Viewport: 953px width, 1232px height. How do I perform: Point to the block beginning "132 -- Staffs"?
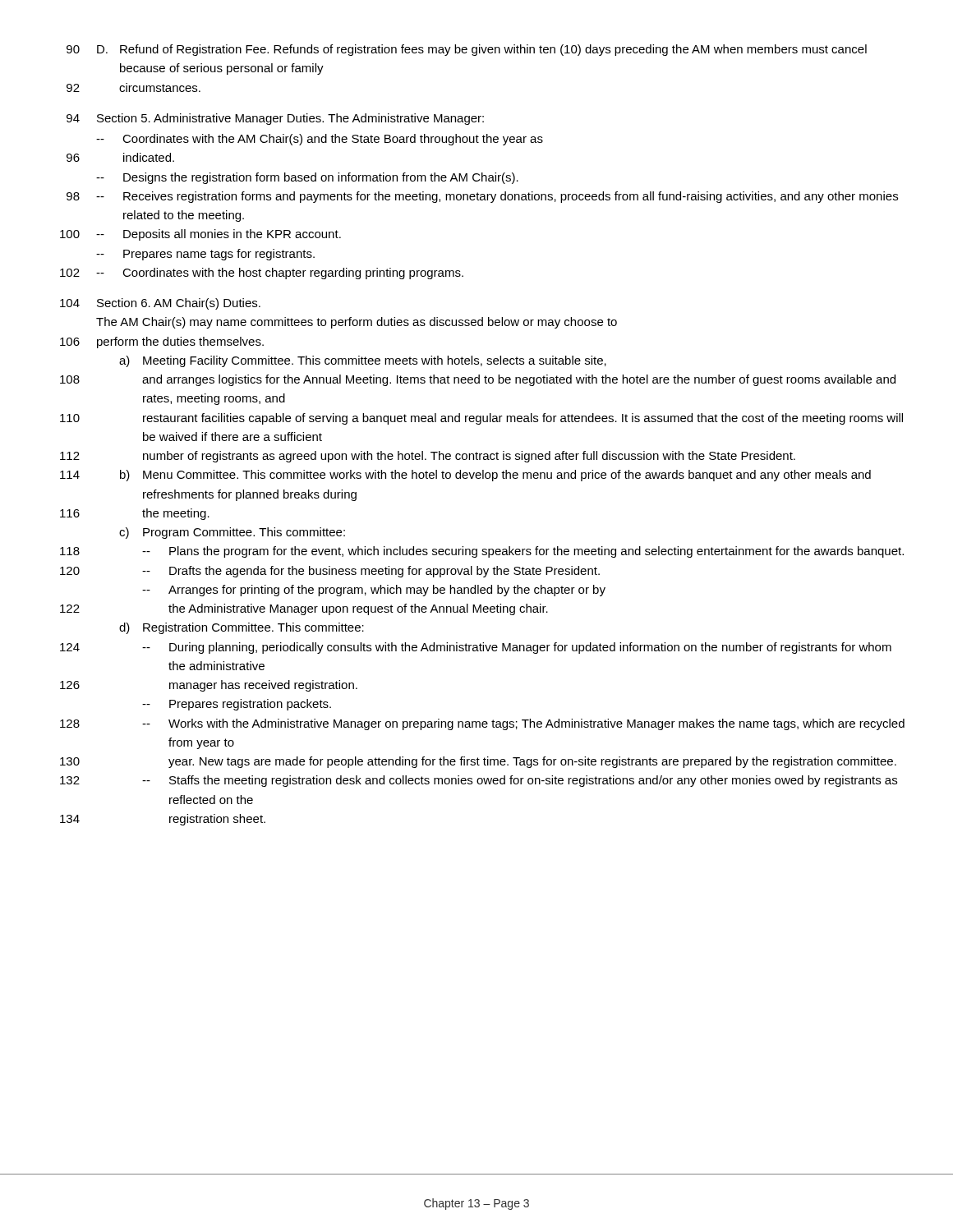476,790
